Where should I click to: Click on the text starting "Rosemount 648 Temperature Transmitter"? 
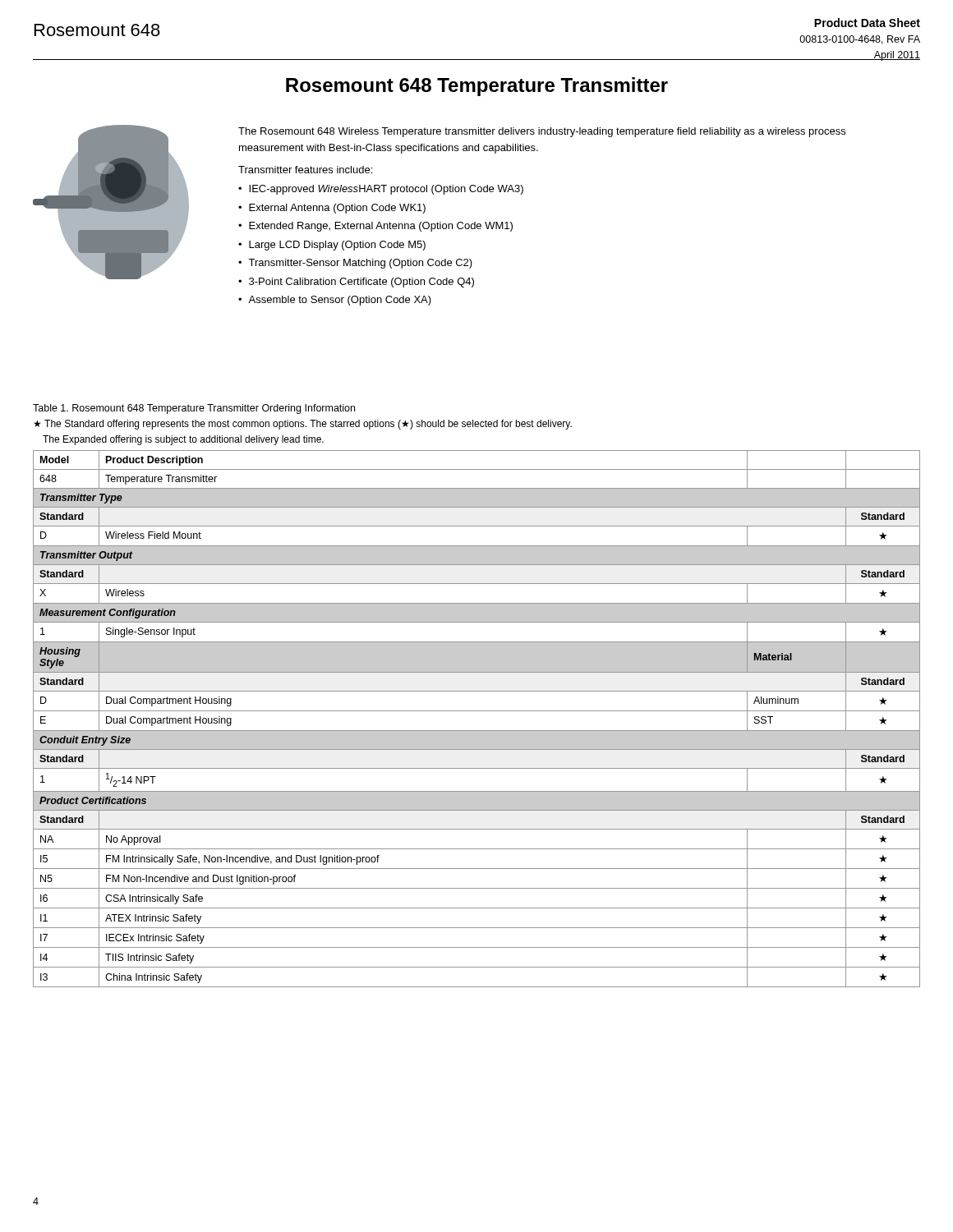coord(476,85)
